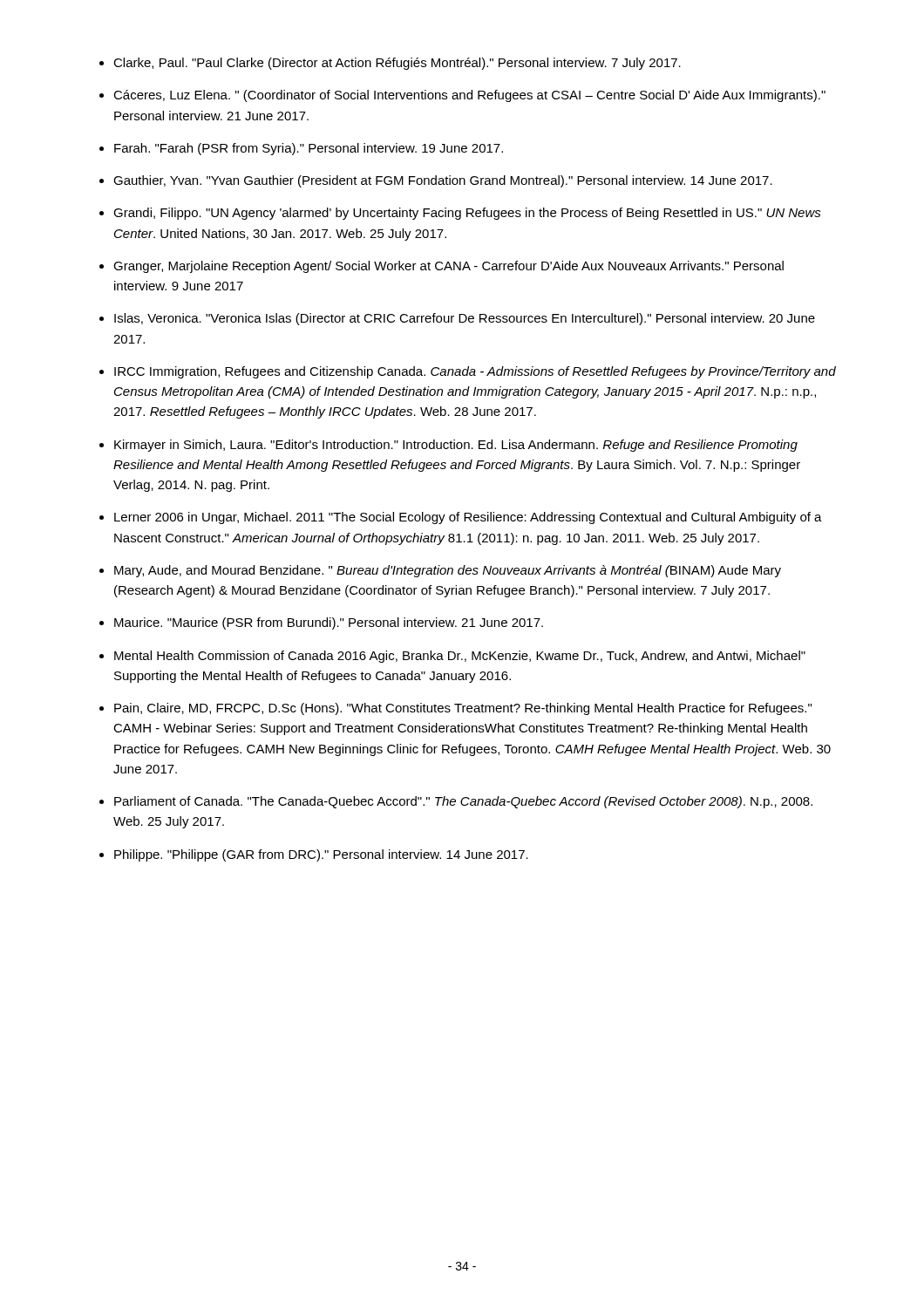Screen dimensions: 1308x924
Task: Click the passage that begins "Clarke, Paul. "Paul Clarke (Director at"
Action: pos(397,62)
